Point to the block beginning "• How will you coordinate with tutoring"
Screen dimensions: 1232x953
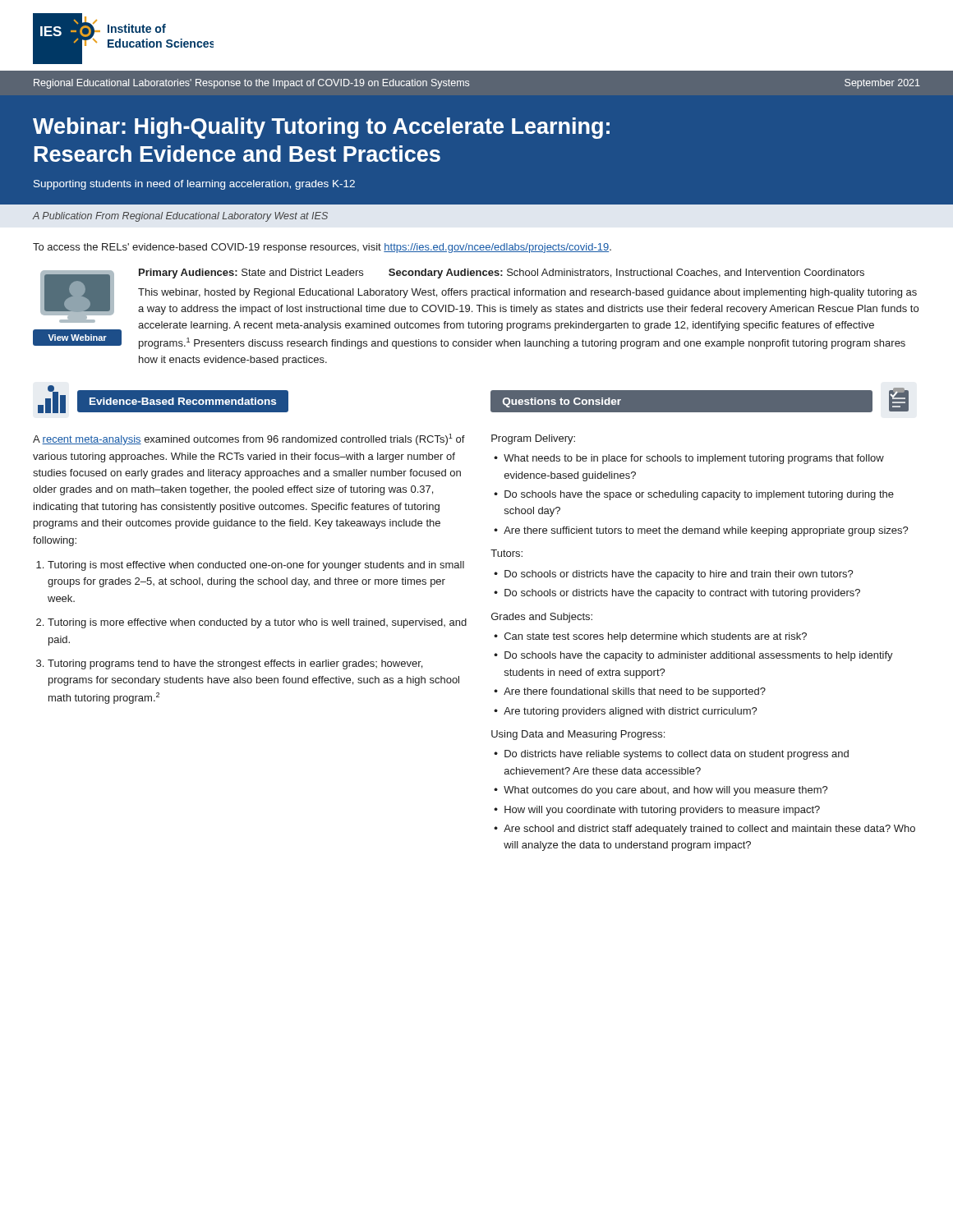coord(657,810)
